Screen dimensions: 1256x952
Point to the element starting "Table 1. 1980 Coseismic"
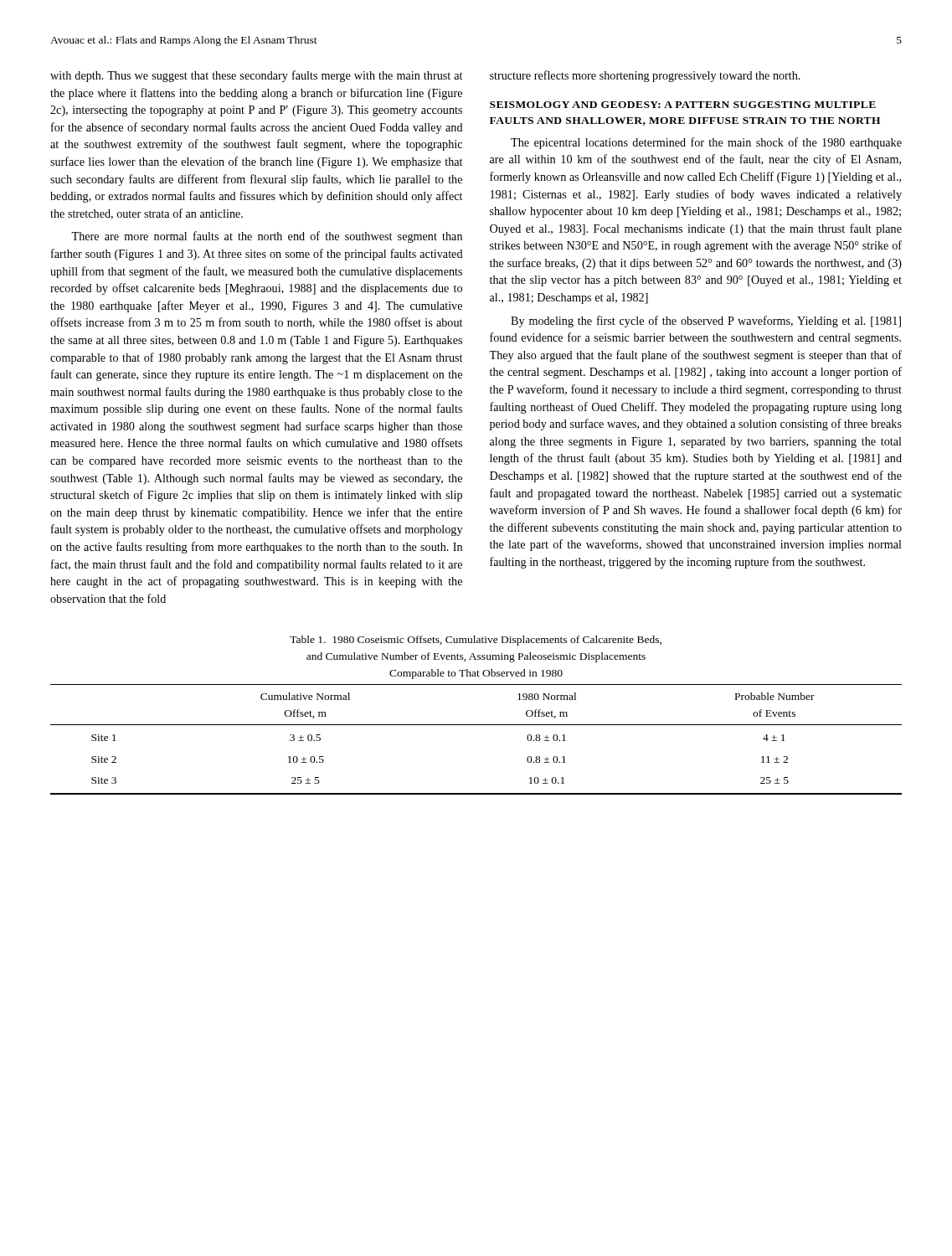click(476, 656)
